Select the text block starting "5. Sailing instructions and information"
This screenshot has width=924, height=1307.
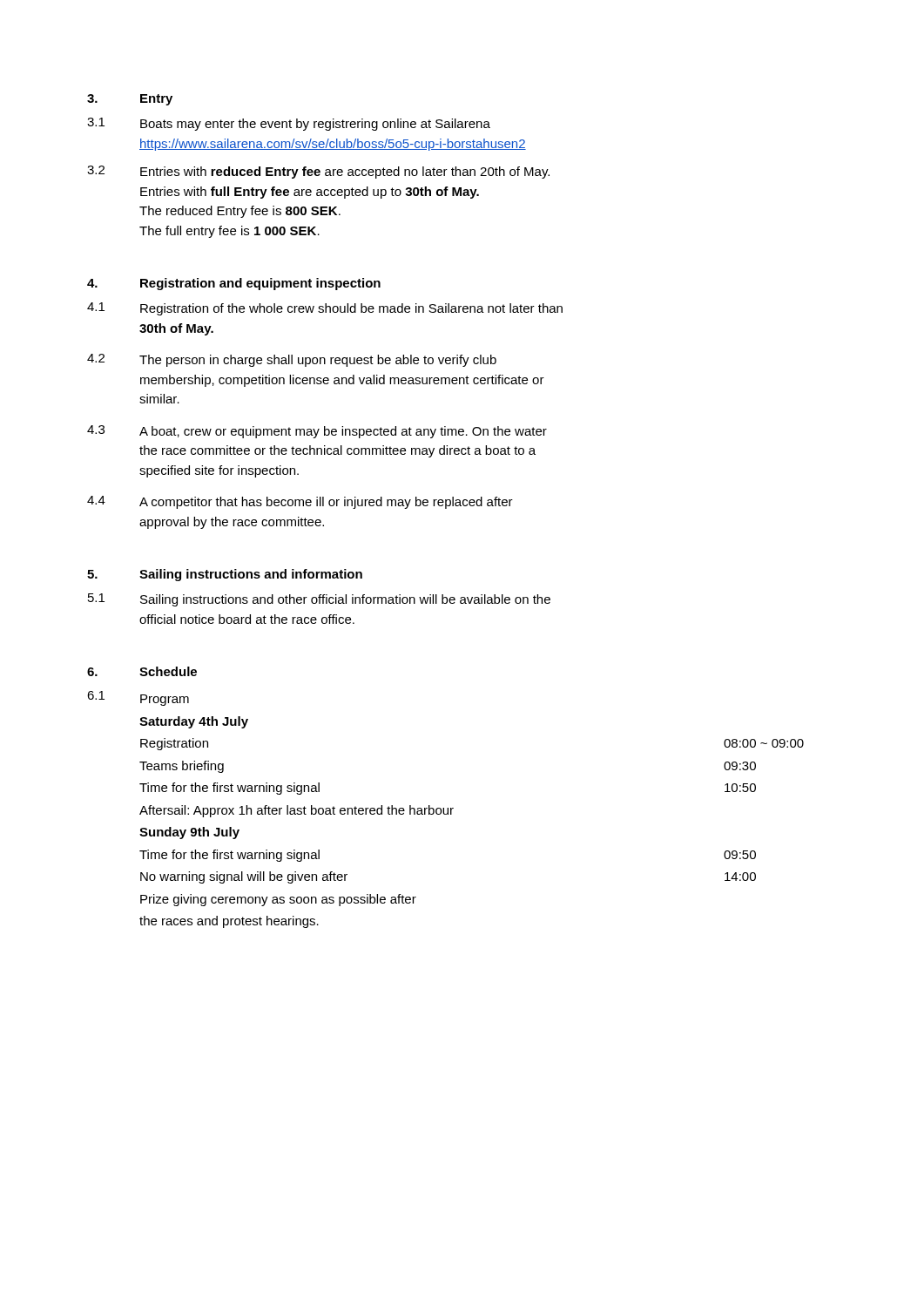[225, 574]
